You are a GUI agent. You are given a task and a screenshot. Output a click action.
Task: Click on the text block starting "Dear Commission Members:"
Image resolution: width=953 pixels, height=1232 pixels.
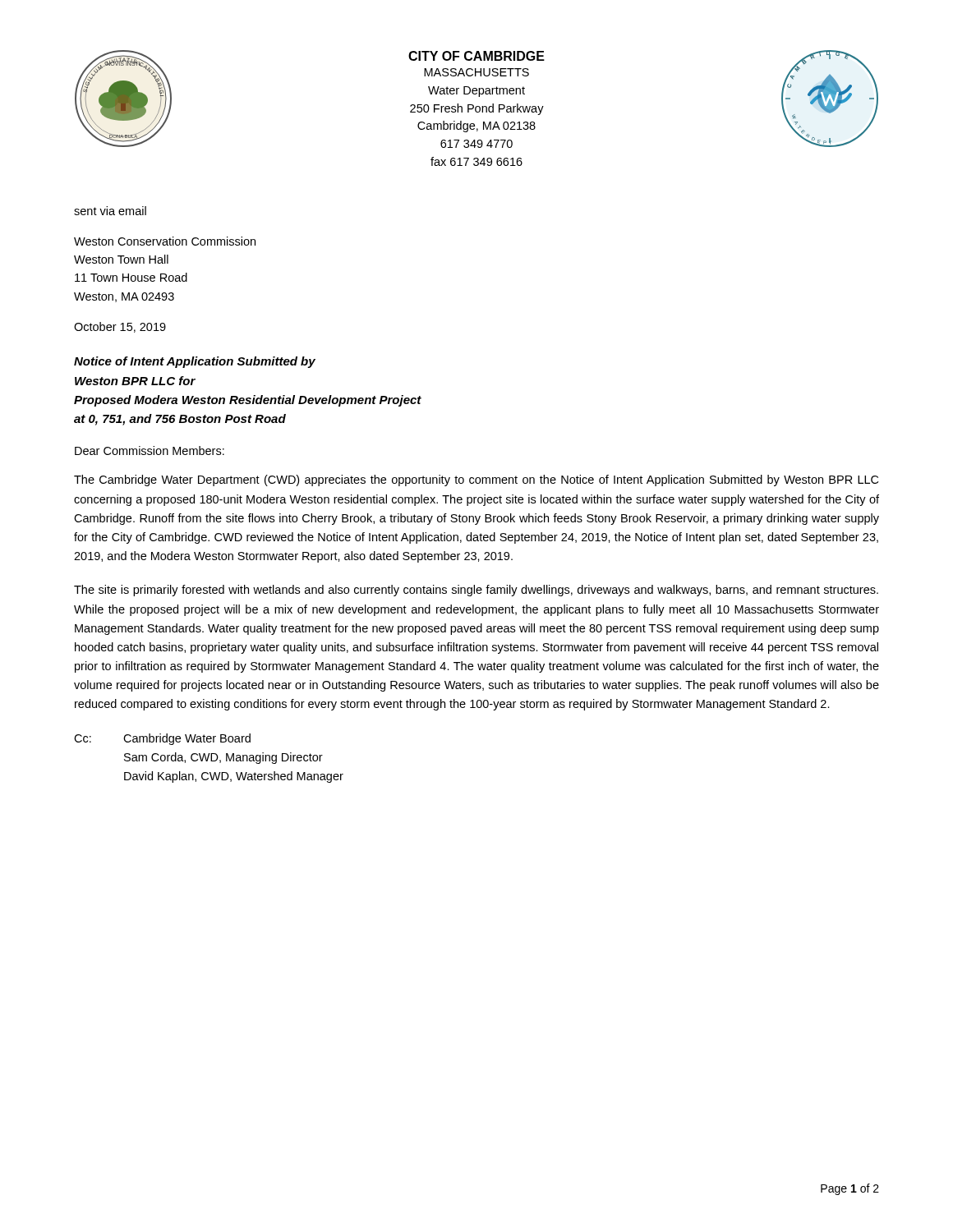(x=149, y=451)
